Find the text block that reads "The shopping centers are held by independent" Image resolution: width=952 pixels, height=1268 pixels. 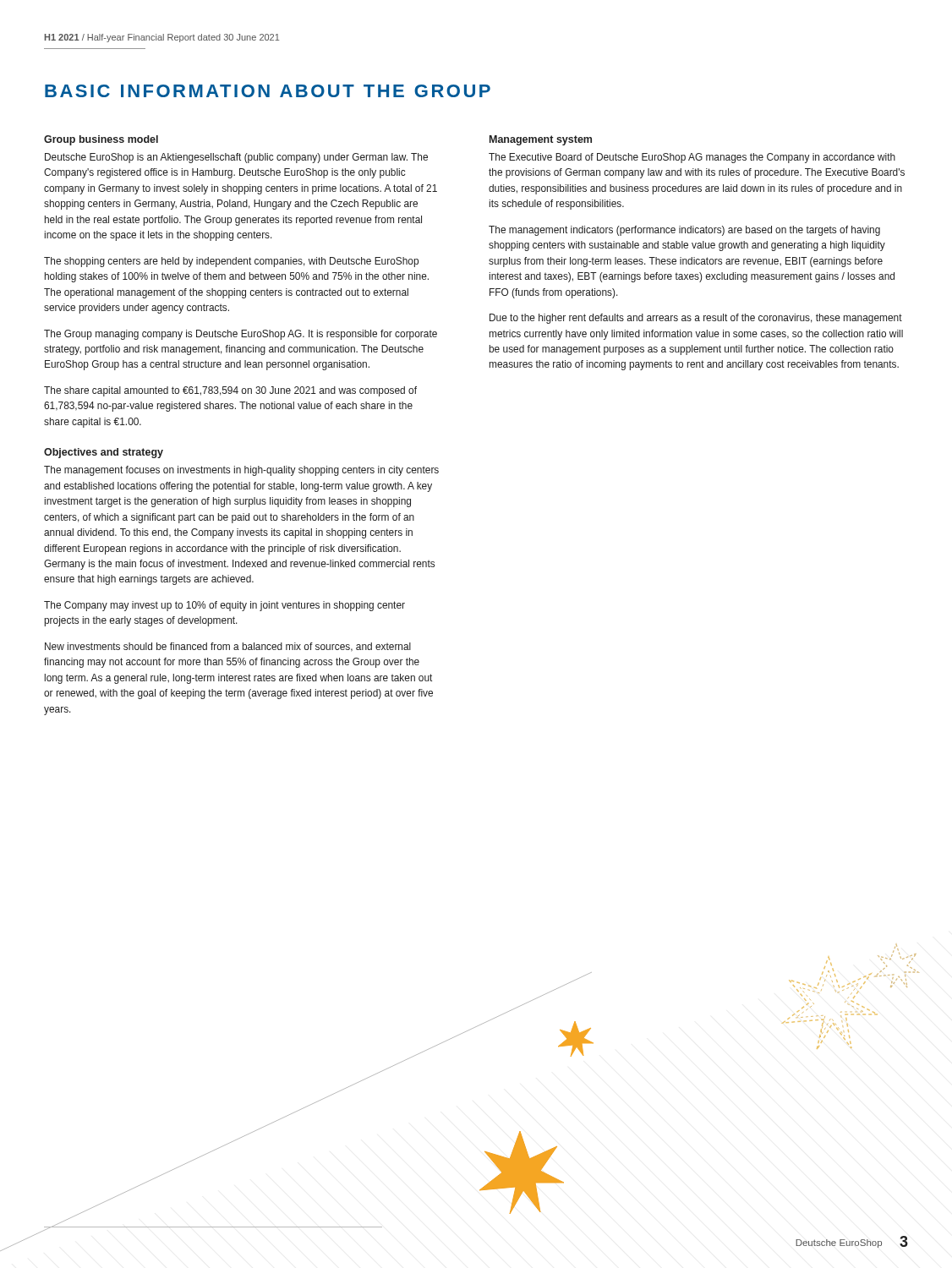(x=237, y=284)
